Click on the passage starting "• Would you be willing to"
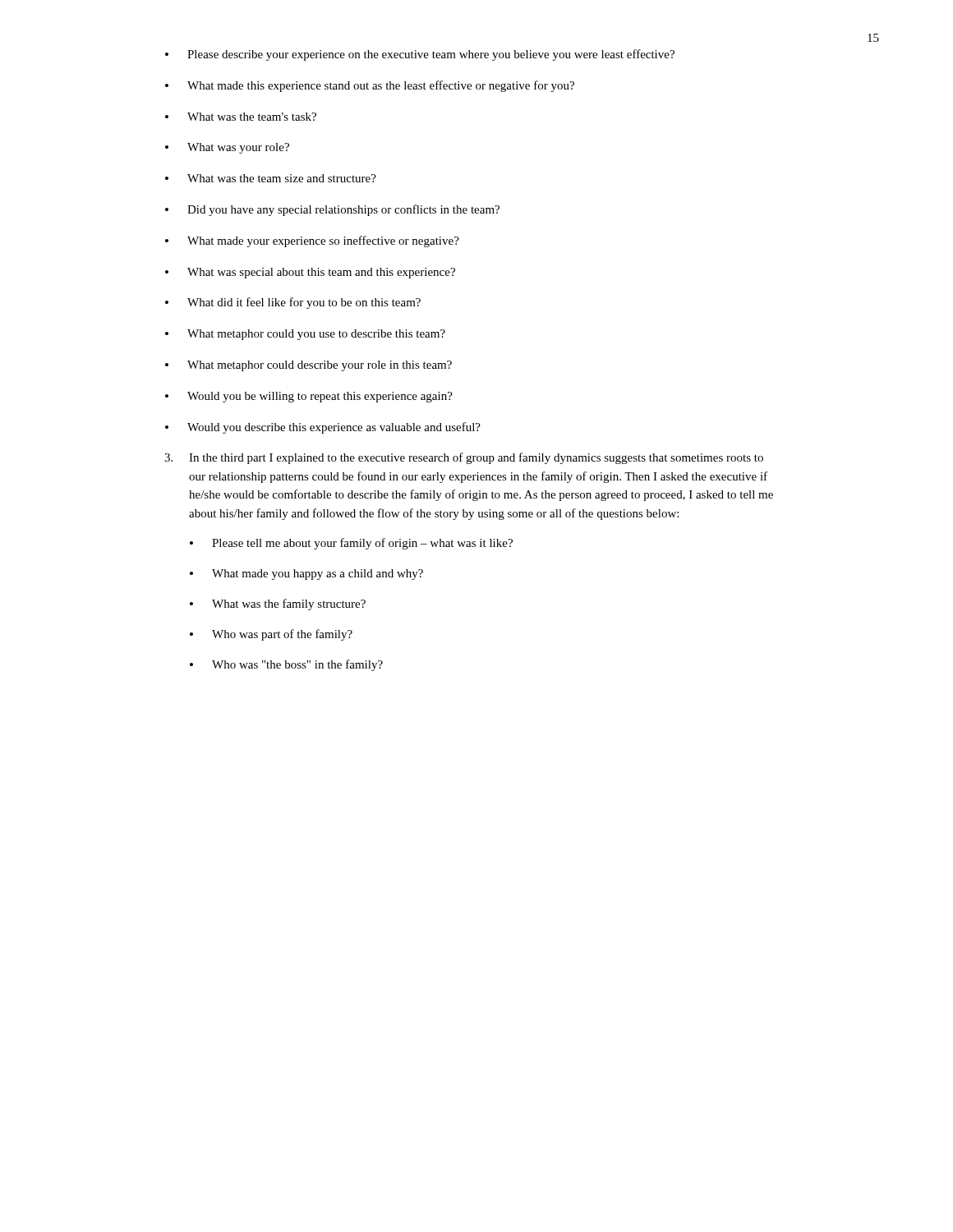Image resolution: width=953 pixels, height=1232 pixels. point(309,397)
